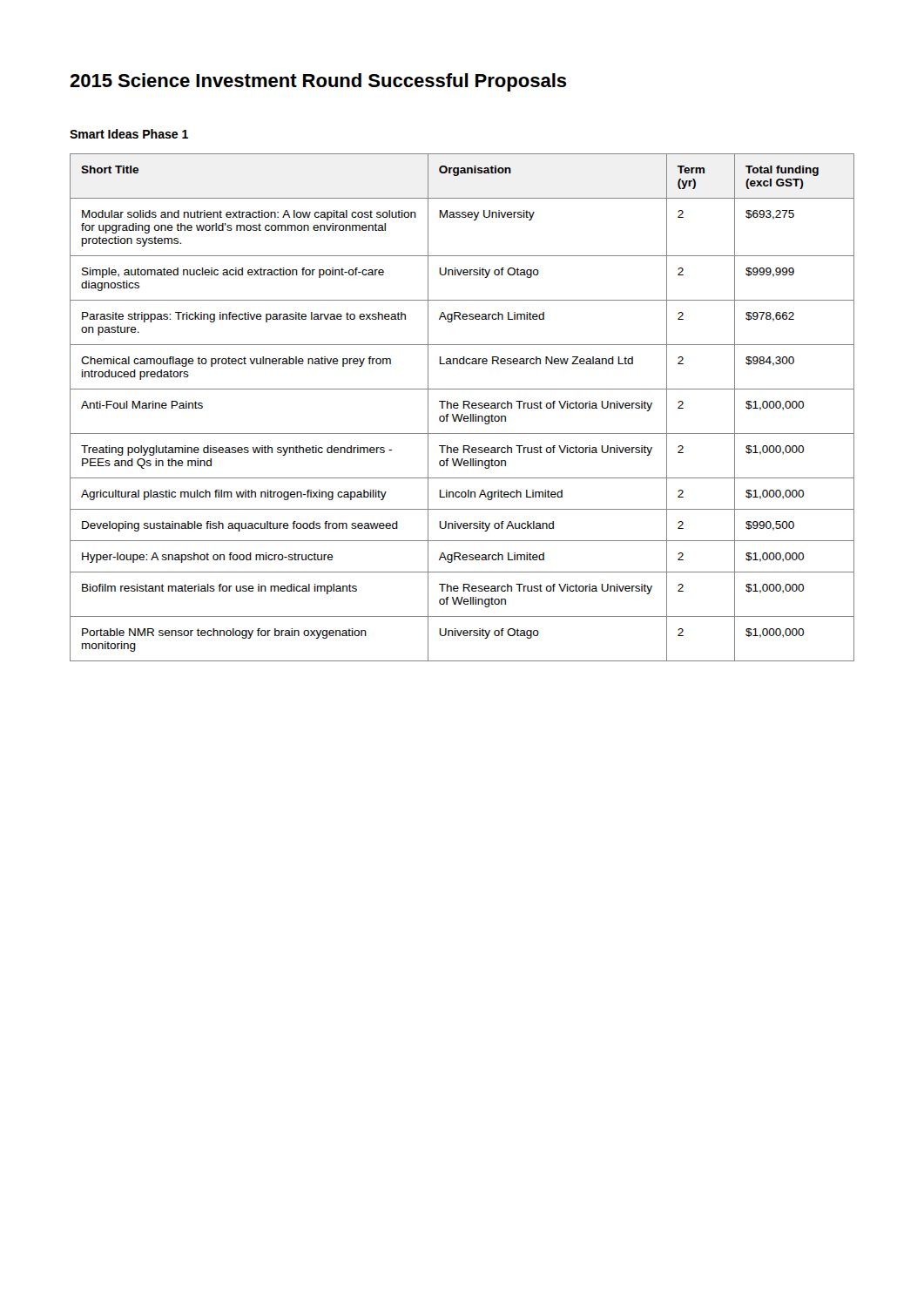Select the table
Viewport: 924px width, 1307px height.
[462, 407]
